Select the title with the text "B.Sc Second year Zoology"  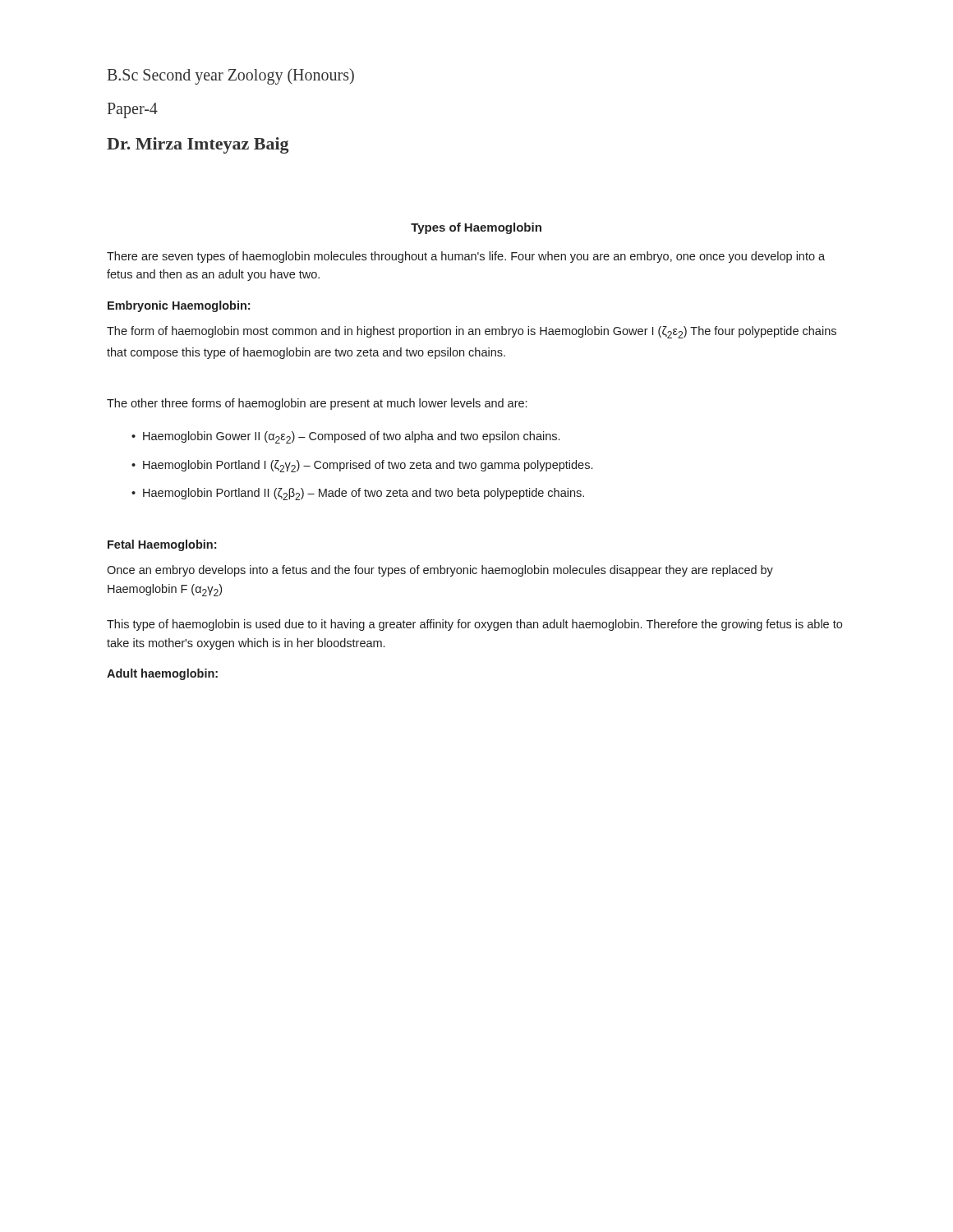coord(231,75)
